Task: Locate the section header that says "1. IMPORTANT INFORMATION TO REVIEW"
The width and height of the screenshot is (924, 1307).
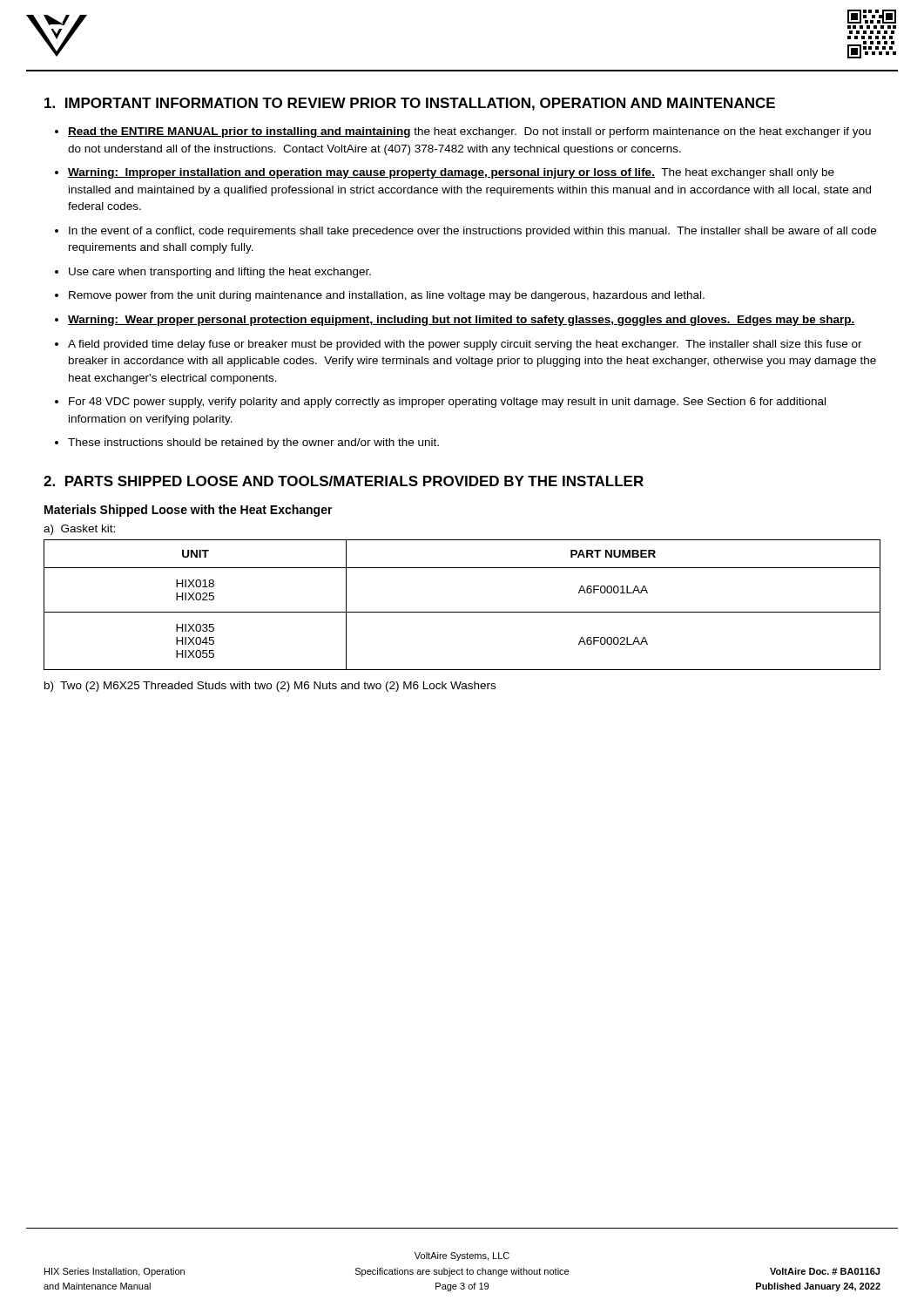Action: 410,103
